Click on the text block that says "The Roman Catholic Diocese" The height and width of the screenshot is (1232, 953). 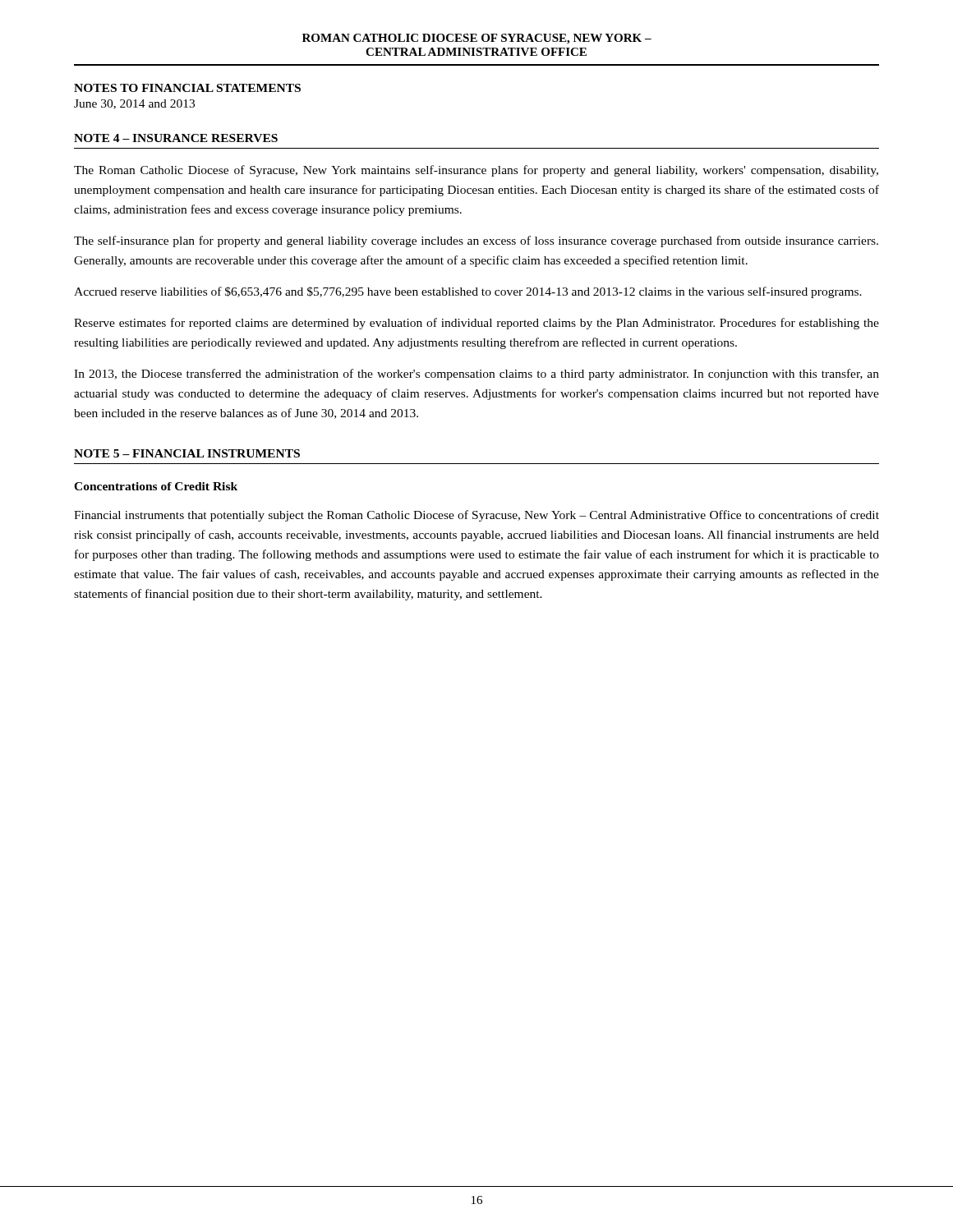(476, 189)
